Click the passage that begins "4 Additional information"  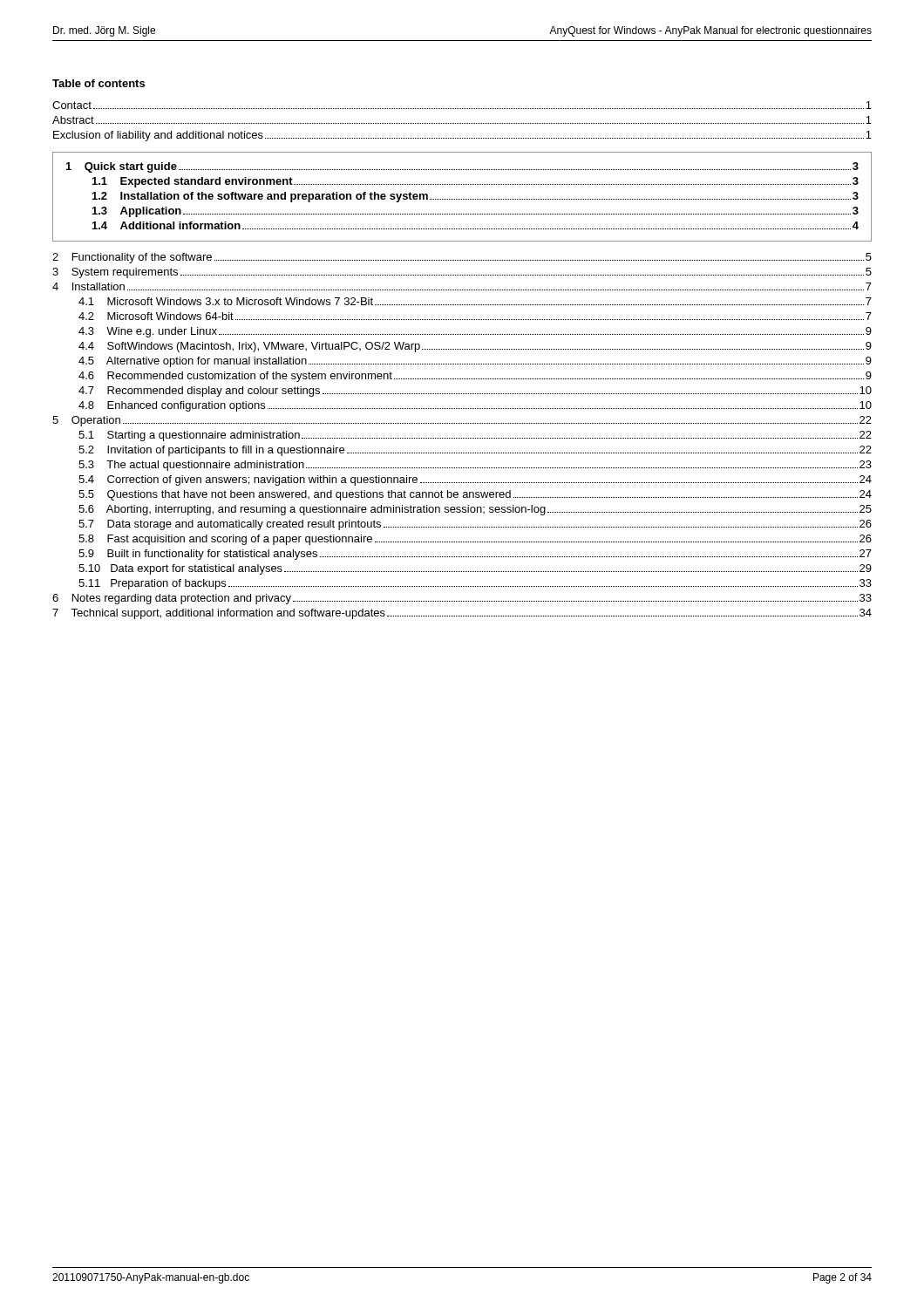pos(475,225)
